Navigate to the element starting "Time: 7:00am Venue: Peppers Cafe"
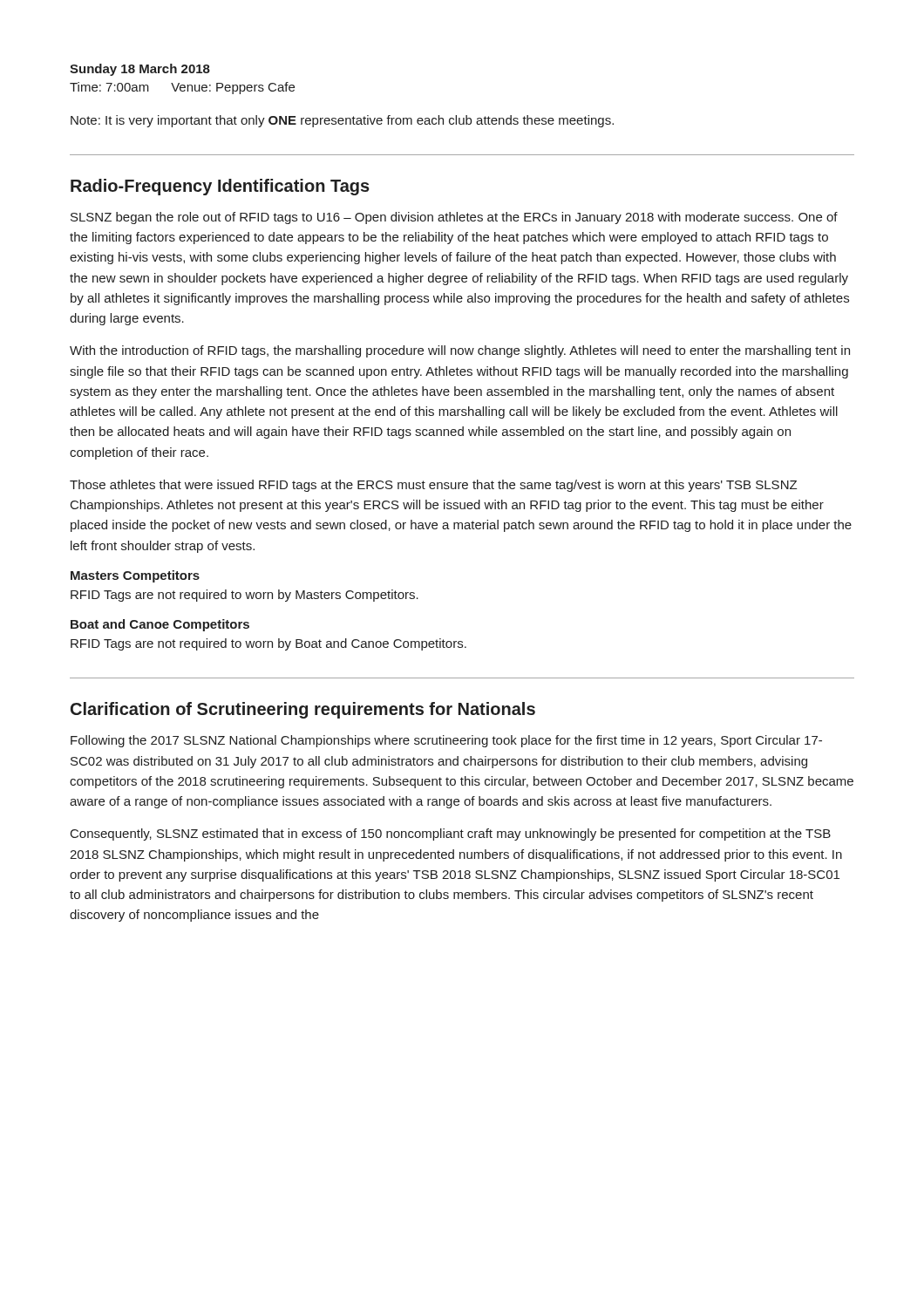 [x=183, y=87]
